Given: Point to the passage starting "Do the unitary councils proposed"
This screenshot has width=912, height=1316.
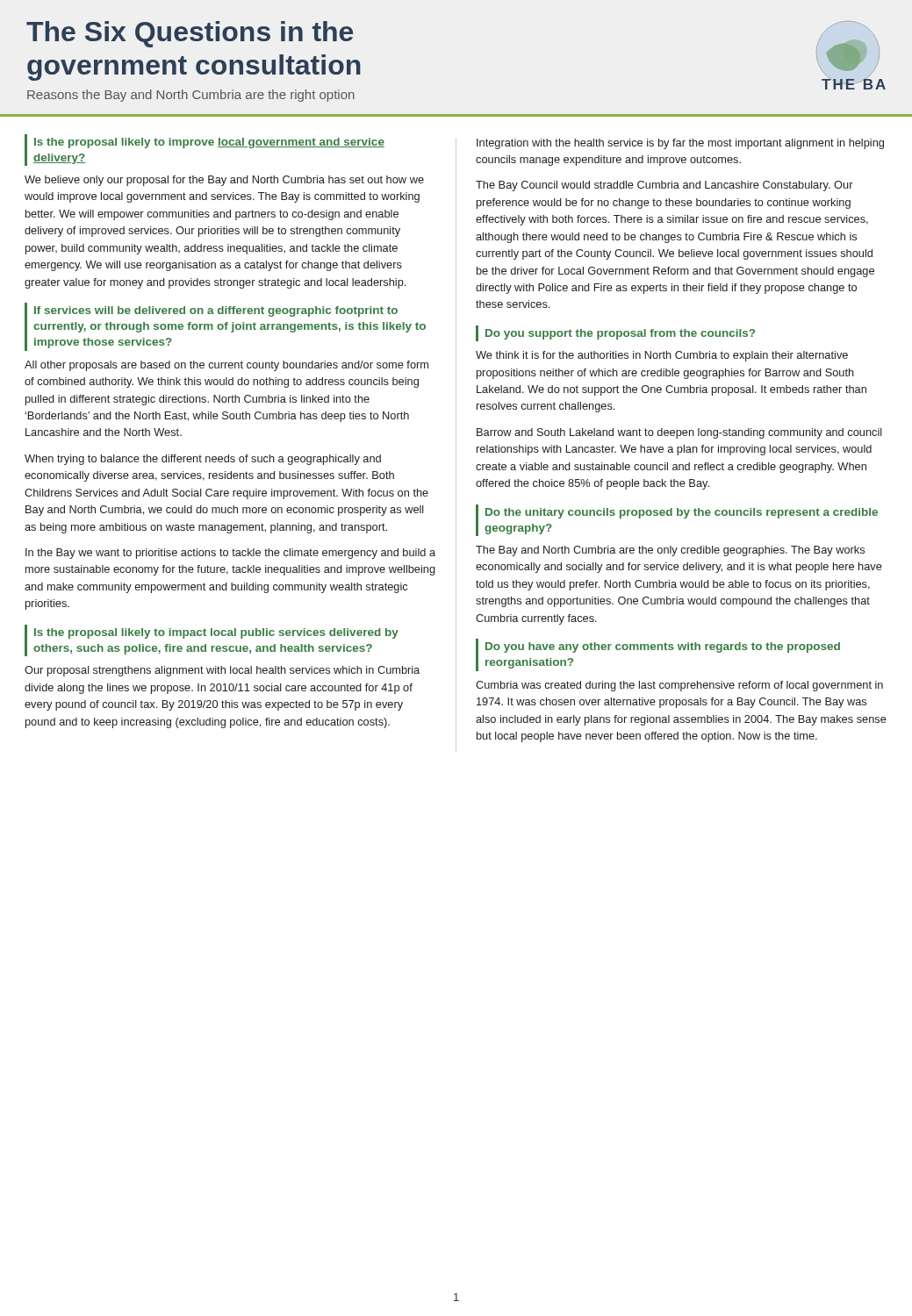Looking at the screenshot, I should point(681,520).
